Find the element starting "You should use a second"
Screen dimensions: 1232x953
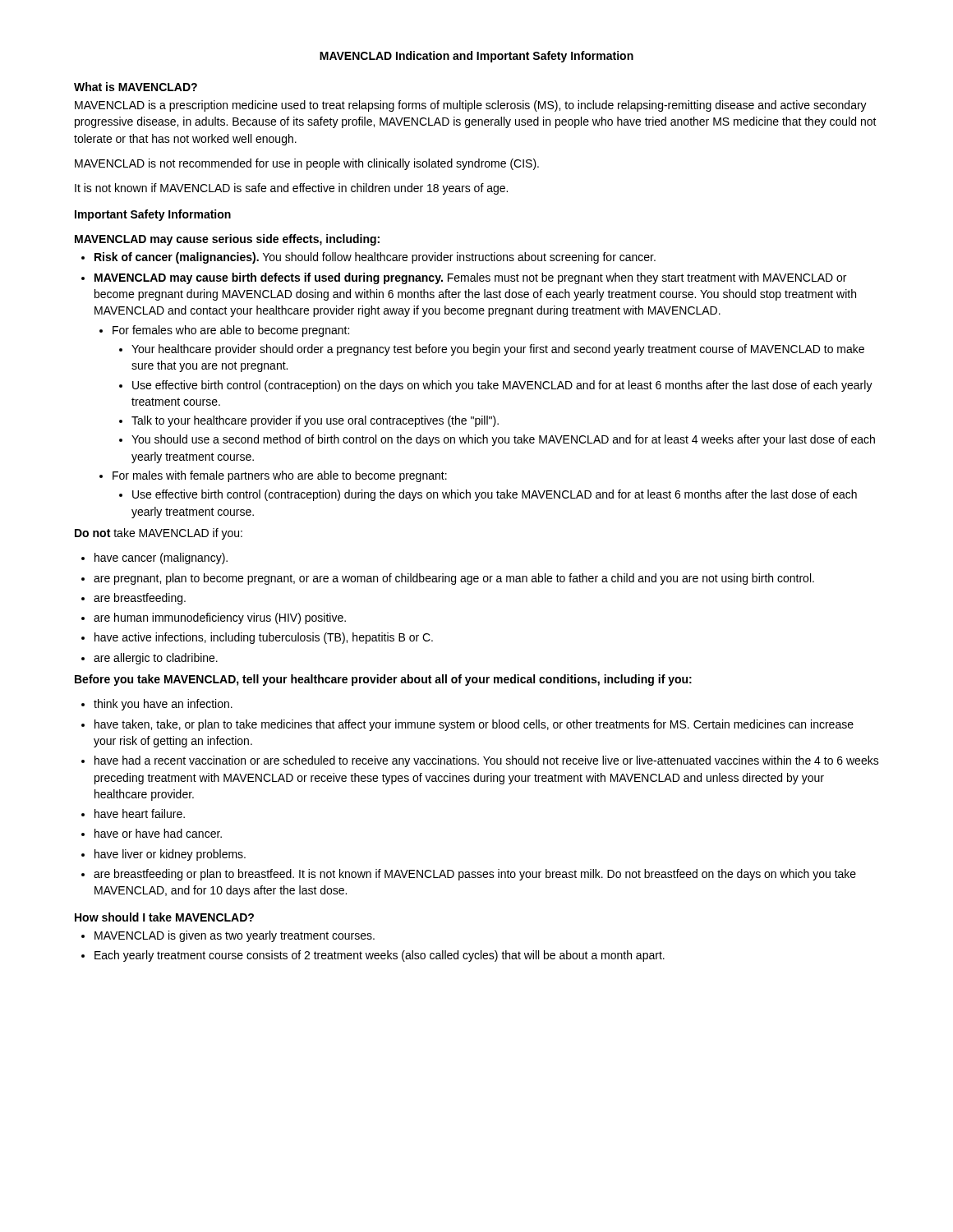(x=505, y=448)
